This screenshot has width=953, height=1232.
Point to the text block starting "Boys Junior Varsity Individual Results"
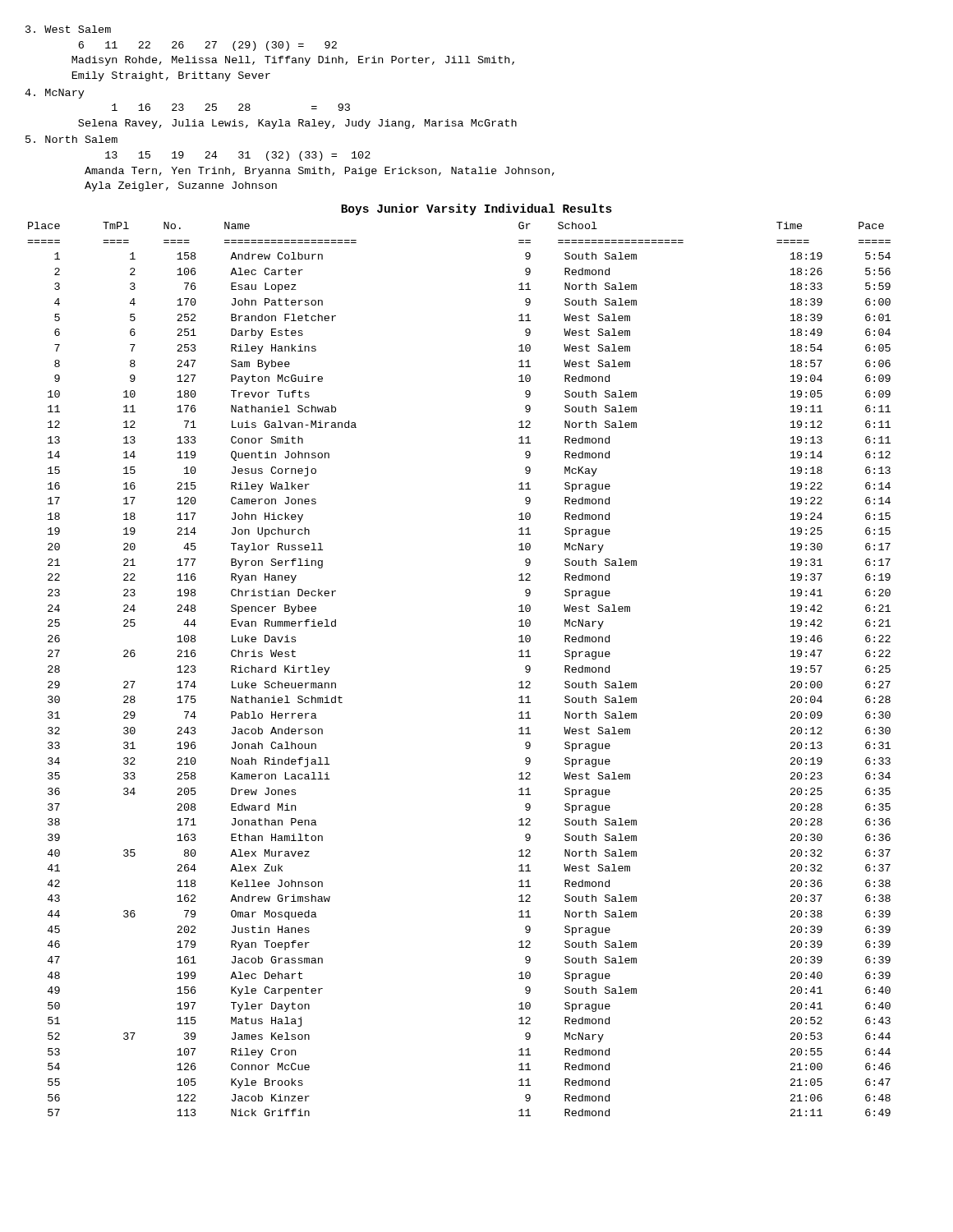point(476,209)
